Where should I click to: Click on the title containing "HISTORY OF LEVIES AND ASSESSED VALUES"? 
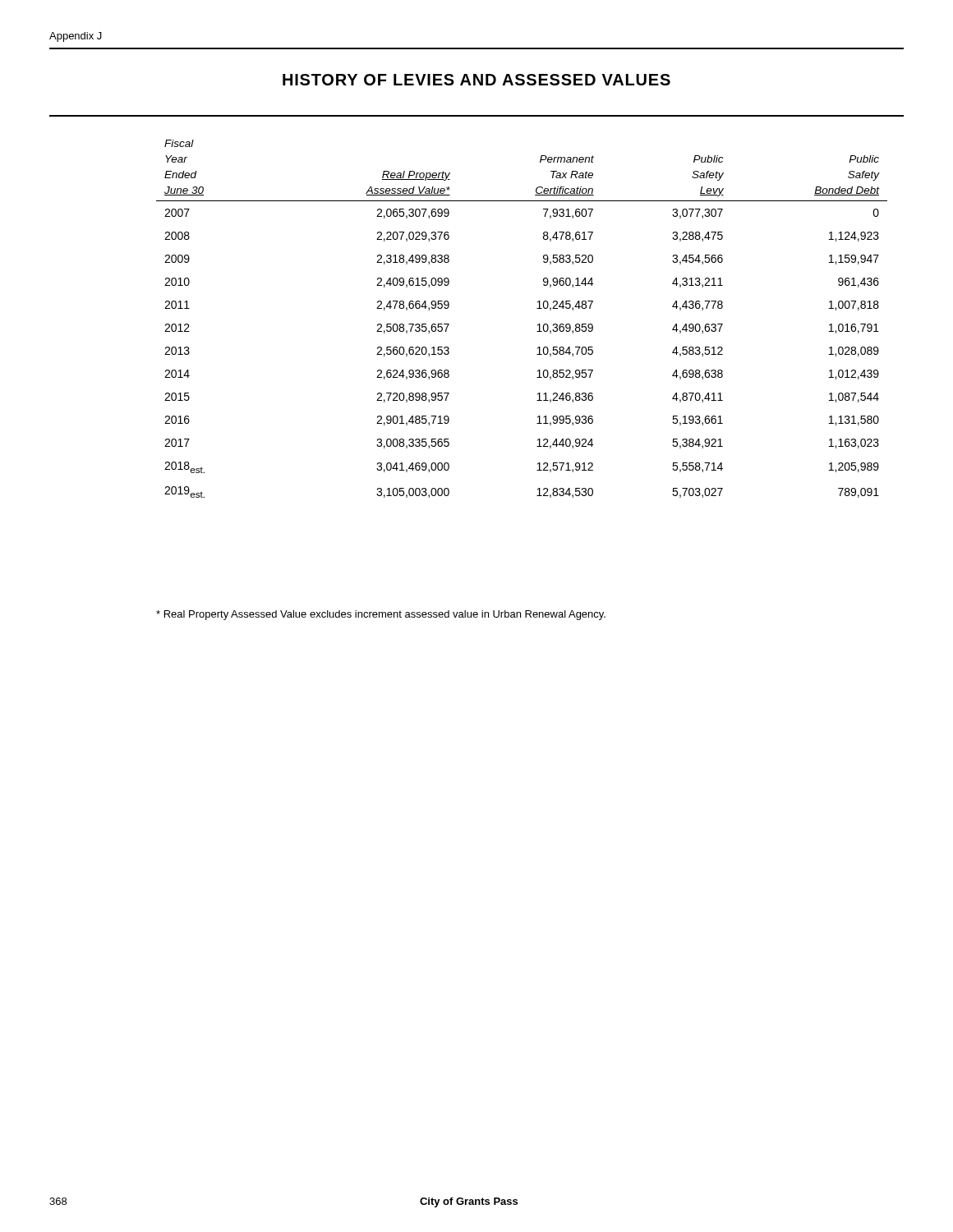[x=476, y=81]
